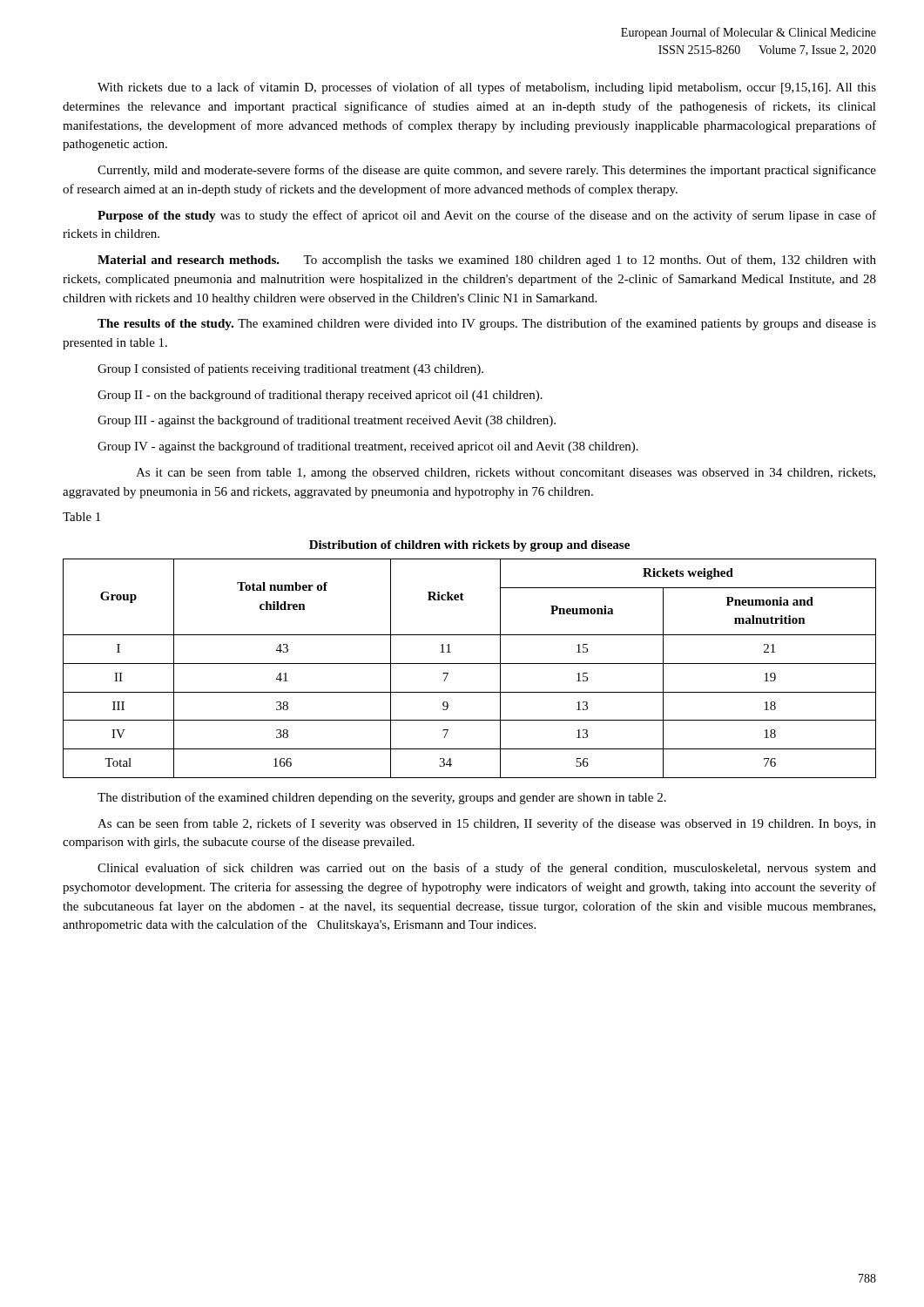This screenshot has height=1307, width=924.
Task: Find the region starting "The distribution of the"
Action: (469, 798)
